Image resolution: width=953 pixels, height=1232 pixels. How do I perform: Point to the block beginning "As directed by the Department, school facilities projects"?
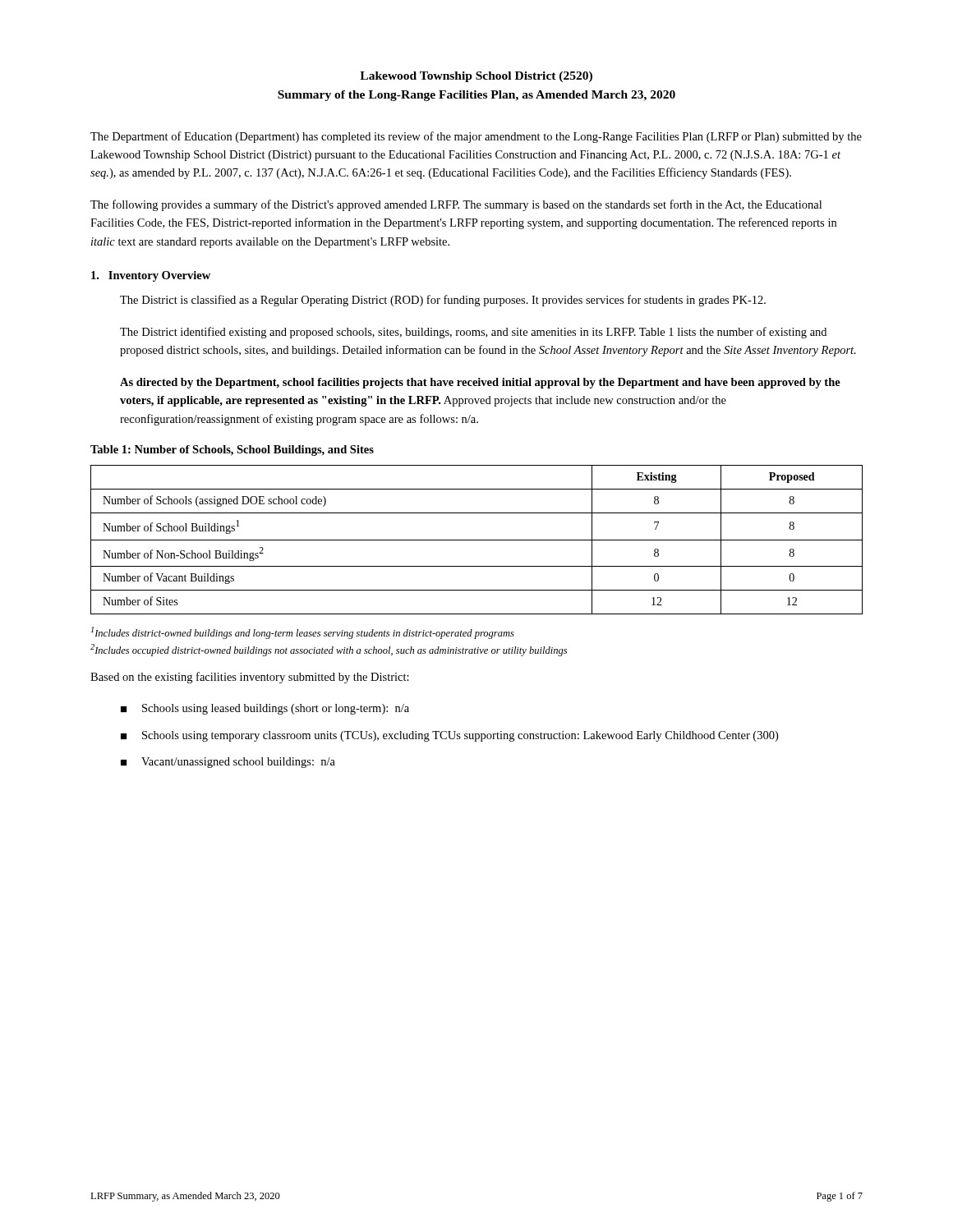tap(480, 400)
